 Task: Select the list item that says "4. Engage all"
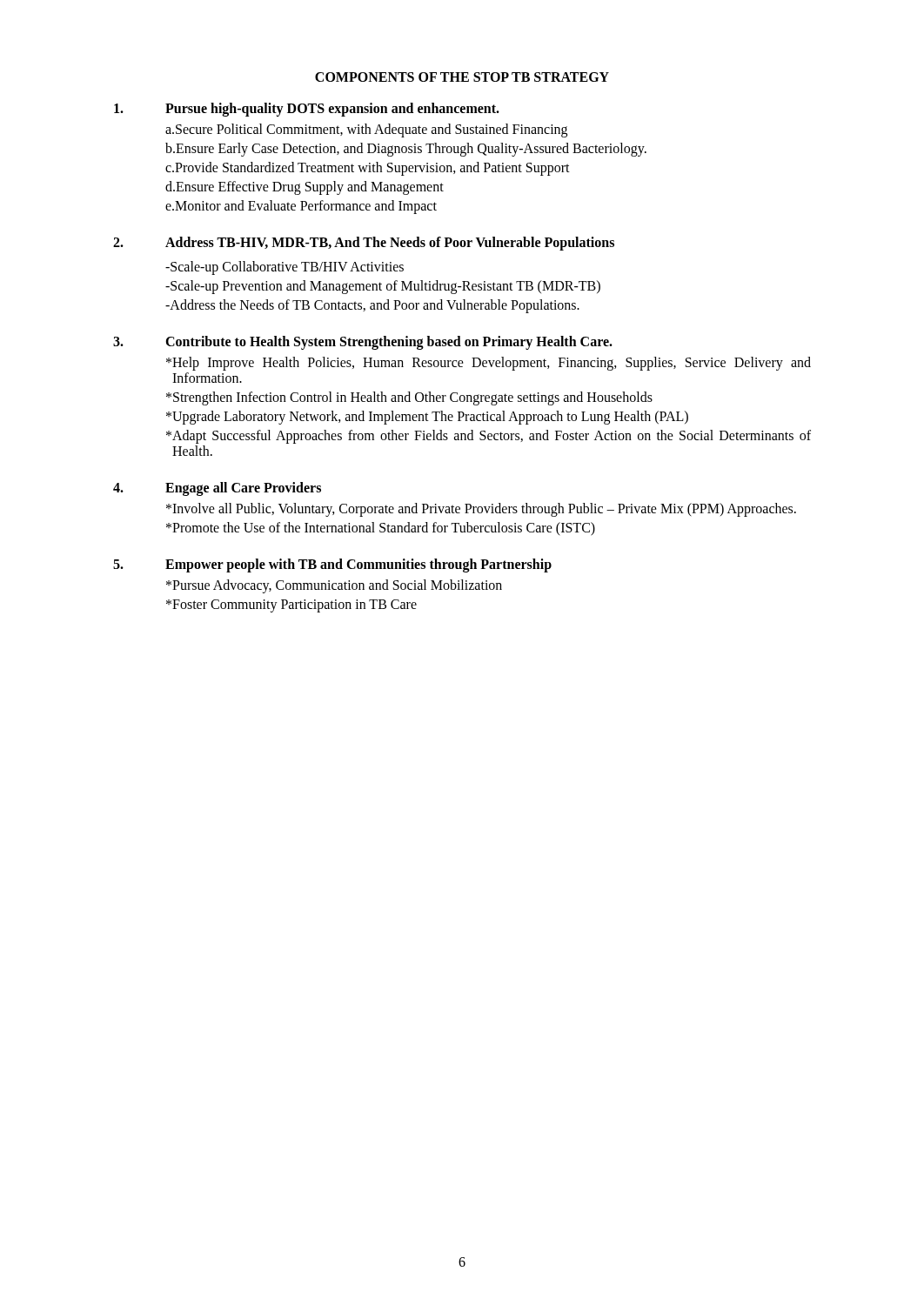pos(217,489)
